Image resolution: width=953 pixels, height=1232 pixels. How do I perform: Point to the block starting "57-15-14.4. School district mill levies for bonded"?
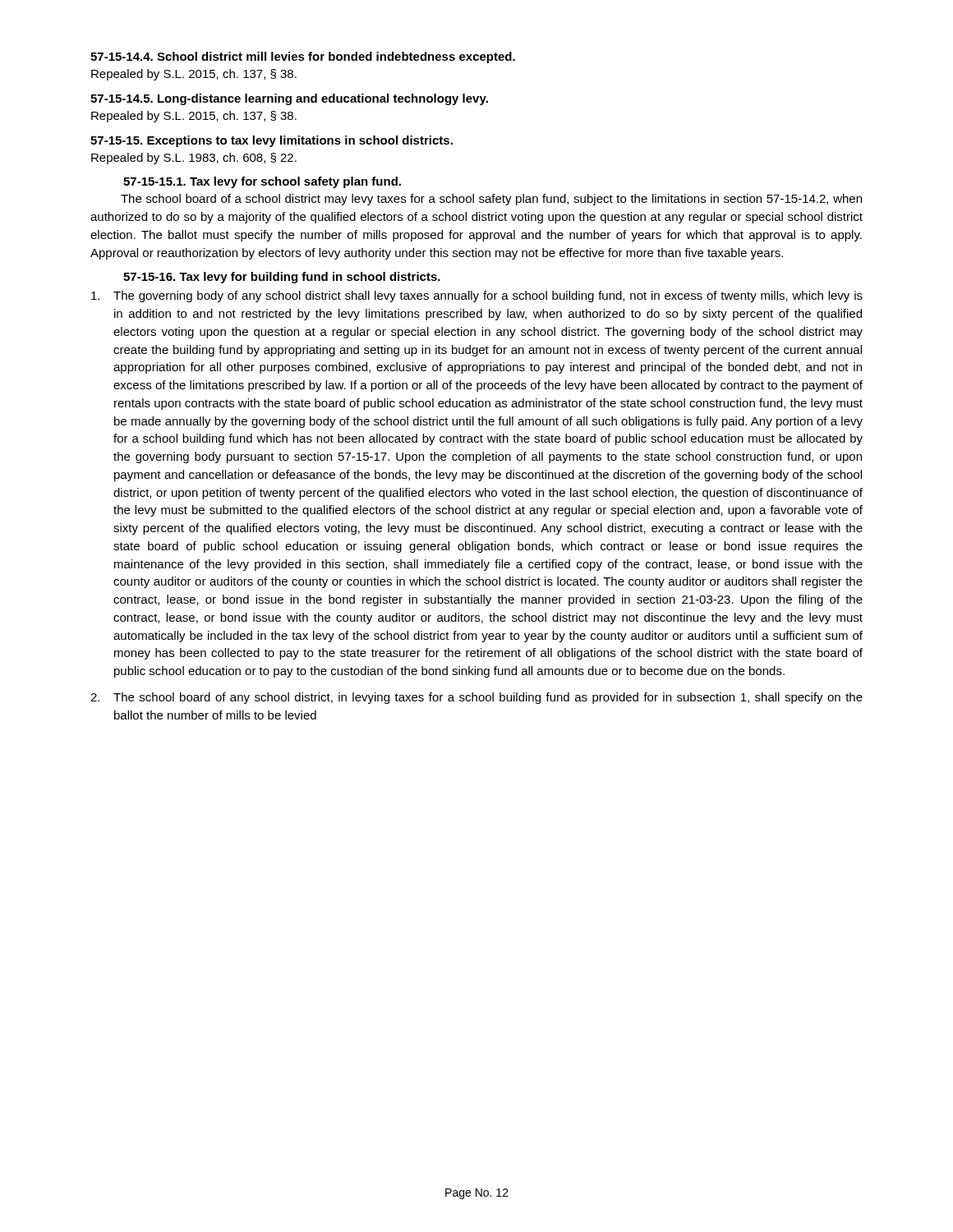(x=303, y=56)
